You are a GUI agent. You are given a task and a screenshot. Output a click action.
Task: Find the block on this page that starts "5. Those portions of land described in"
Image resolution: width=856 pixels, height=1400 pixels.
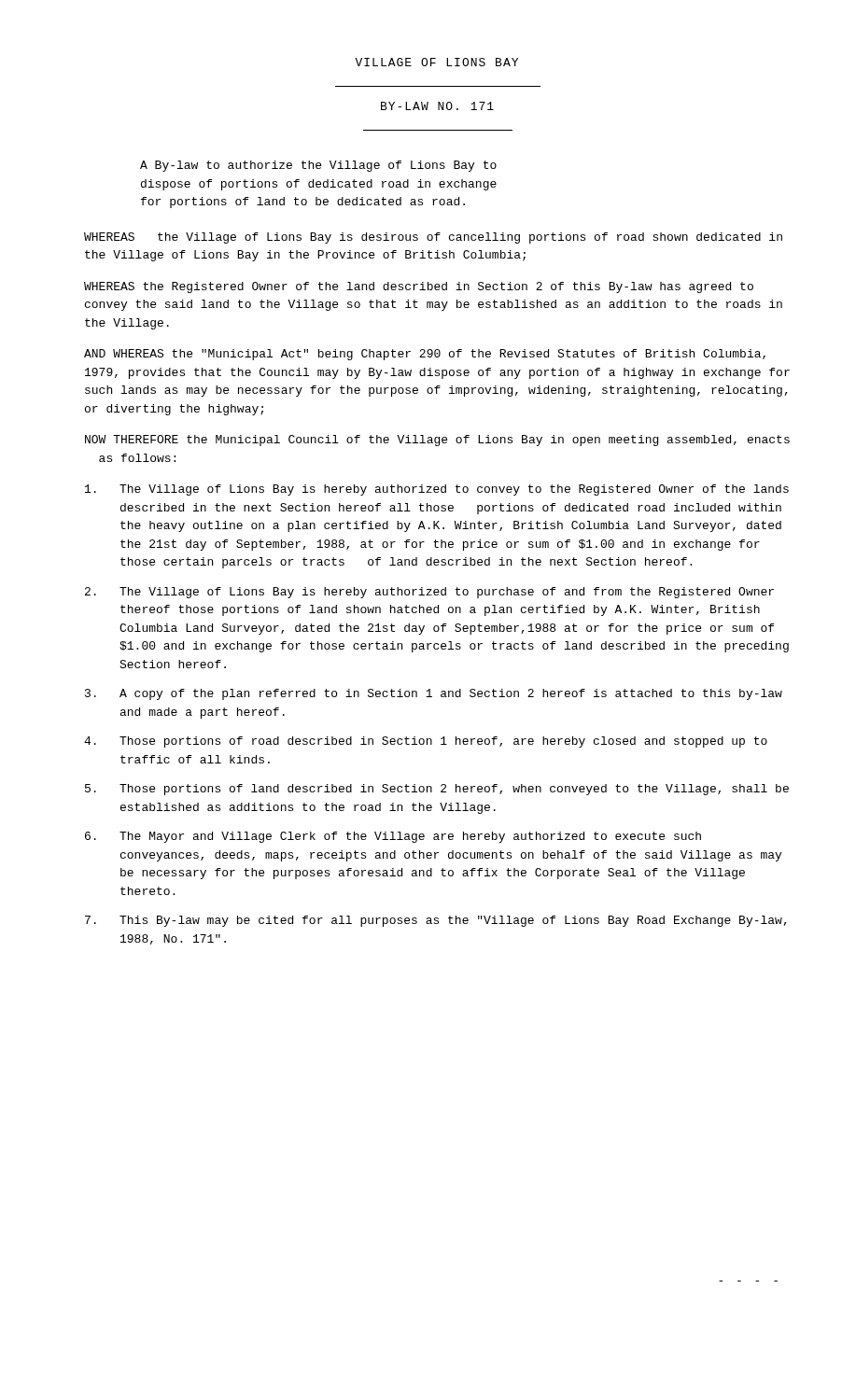pos(437,798)
